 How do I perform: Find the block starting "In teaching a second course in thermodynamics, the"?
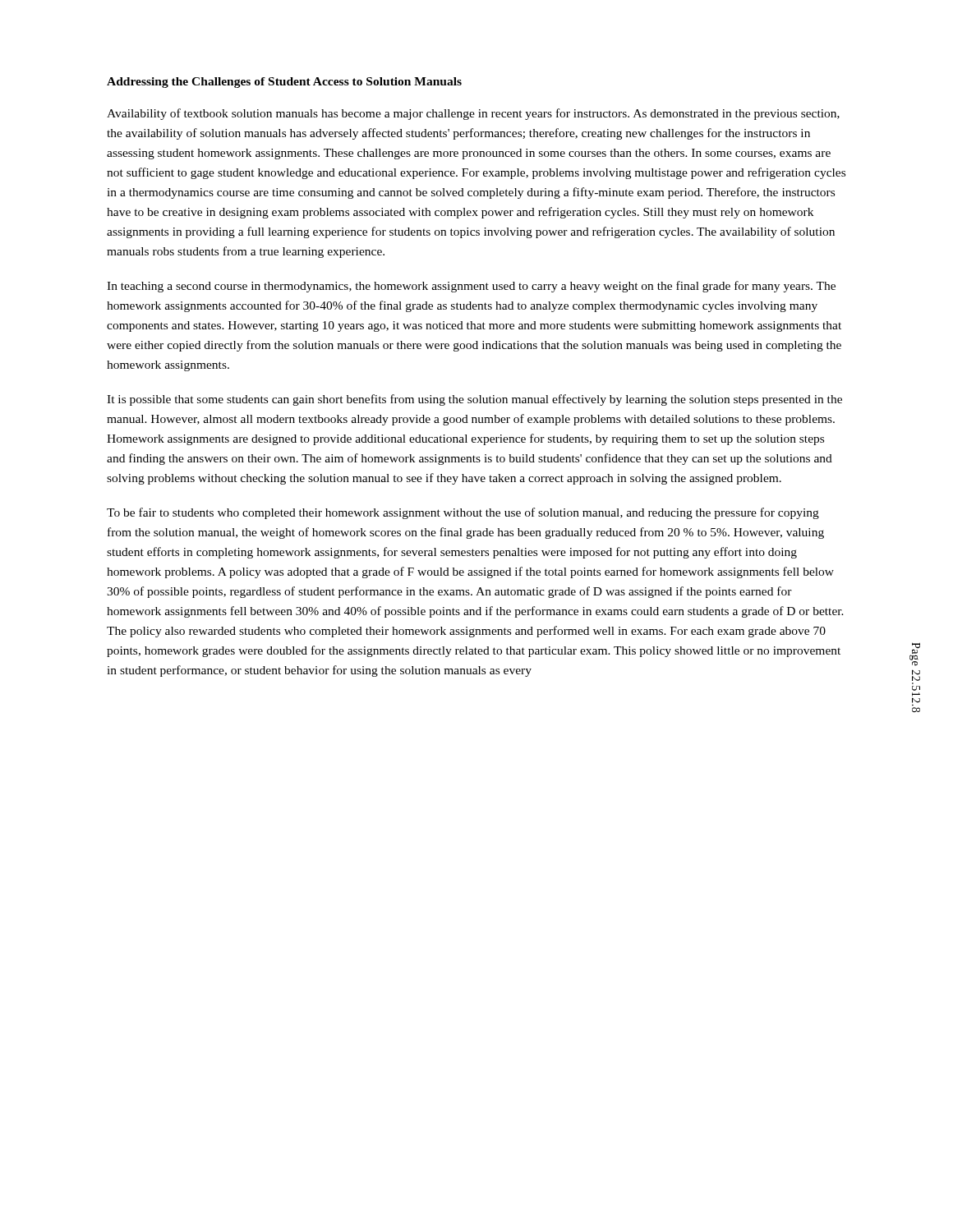click(474, 325)
